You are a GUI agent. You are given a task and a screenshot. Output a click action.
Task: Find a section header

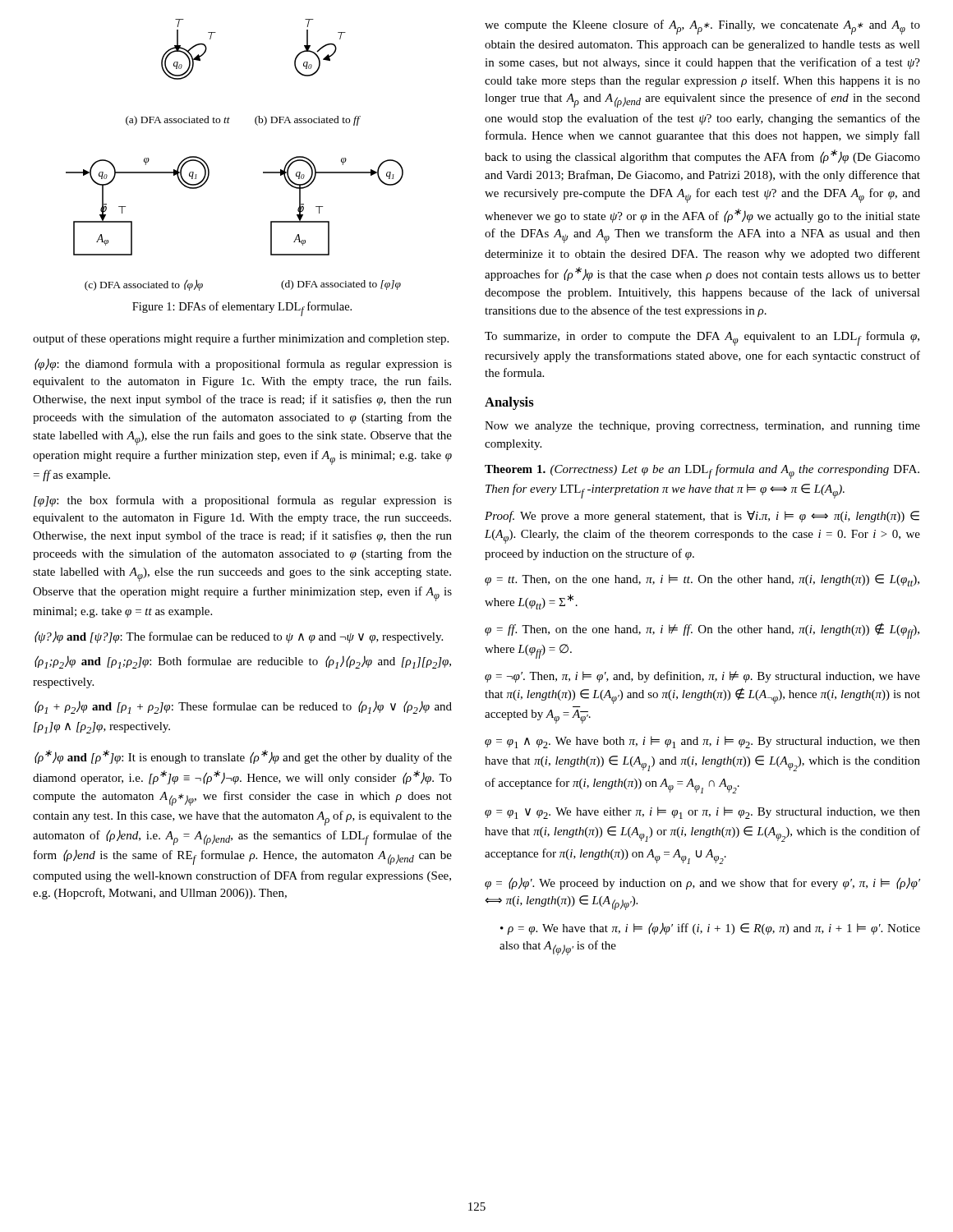click(509, 402)
